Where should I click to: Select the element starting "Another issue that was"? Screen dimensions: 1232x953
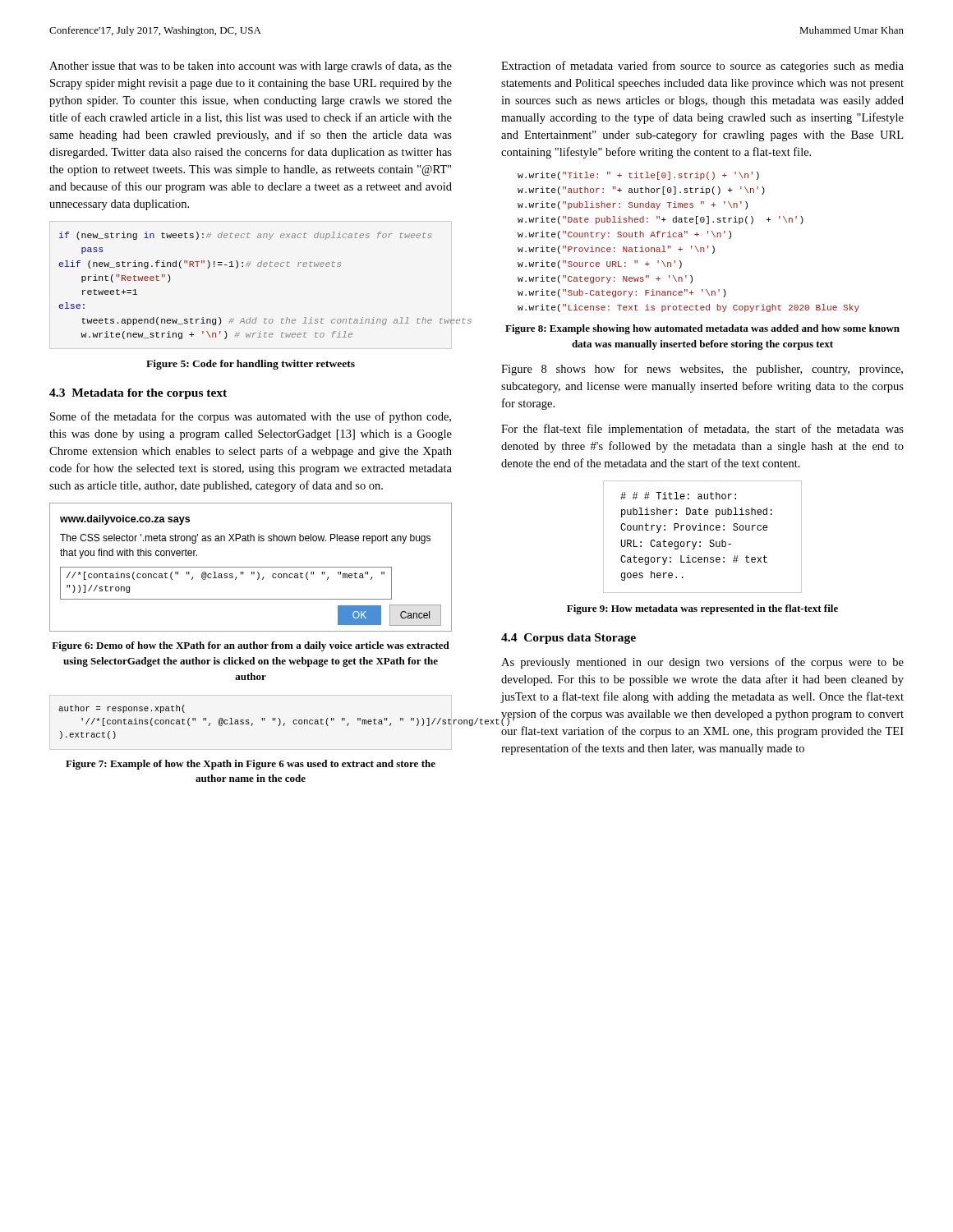point(251,135)
